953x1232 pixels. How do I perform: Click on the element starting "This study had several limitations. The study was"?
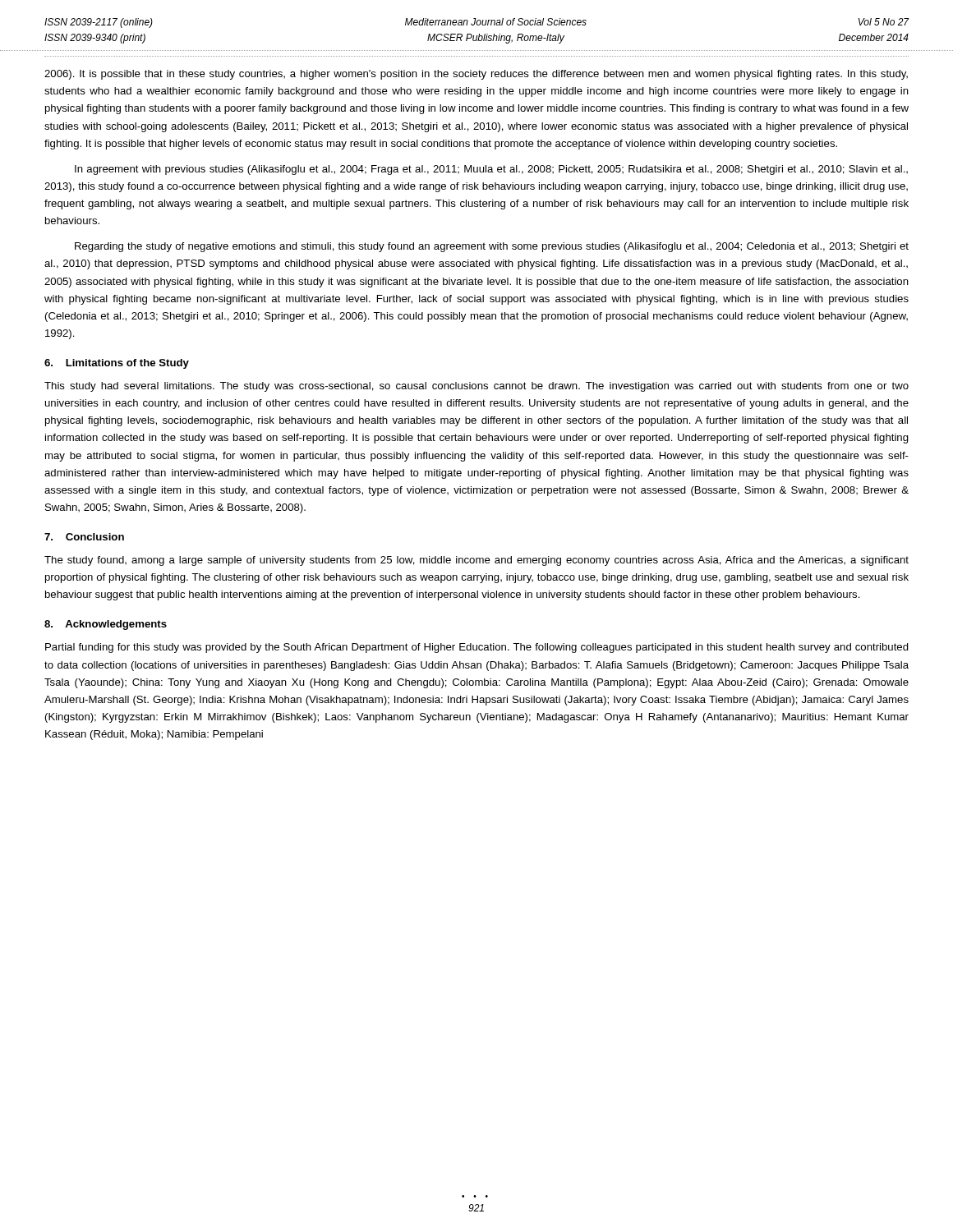click(476, 446)
